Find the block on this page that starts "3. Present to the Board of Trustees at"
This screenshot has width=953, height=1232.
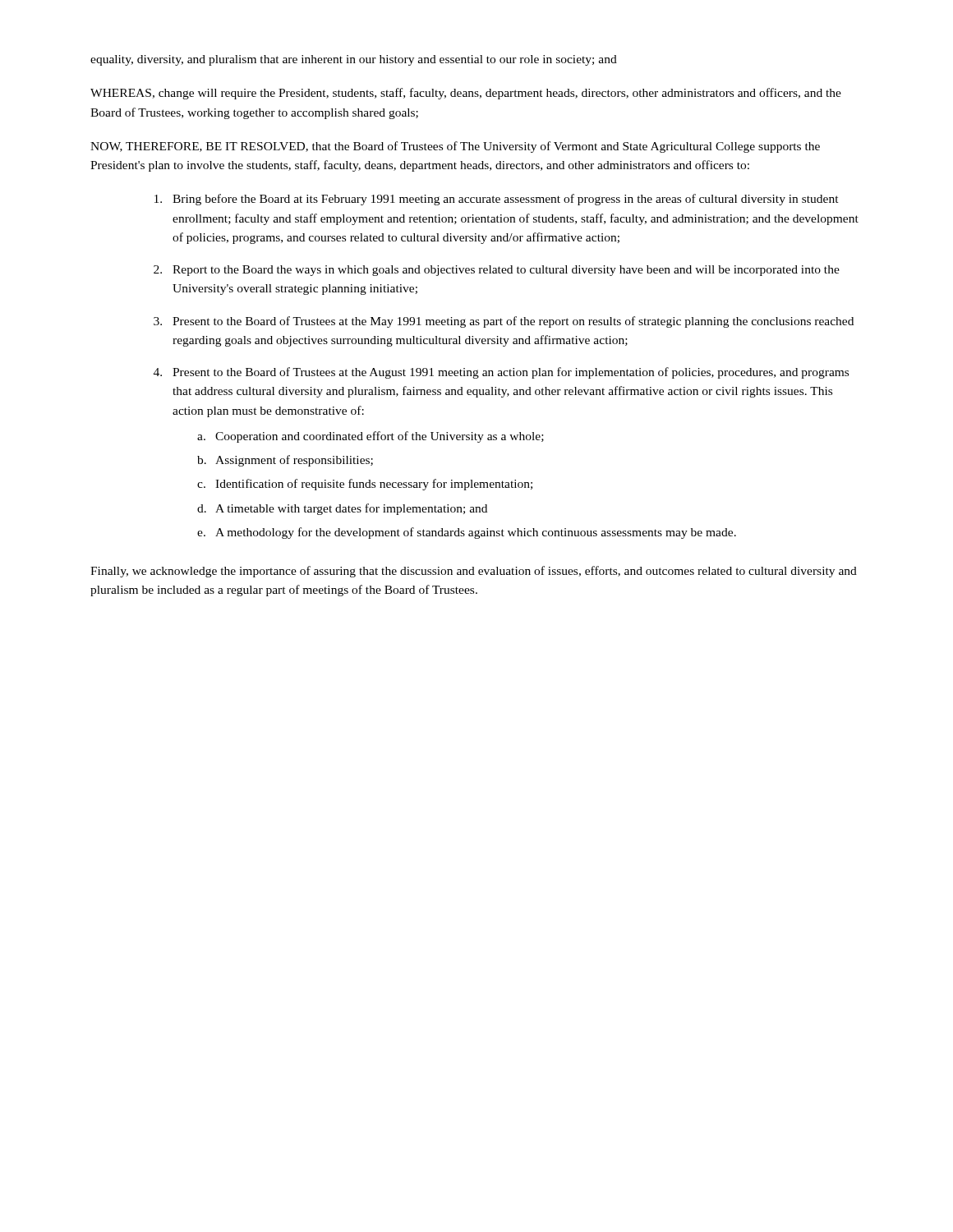pyautogui.click(x=501, y=330)
